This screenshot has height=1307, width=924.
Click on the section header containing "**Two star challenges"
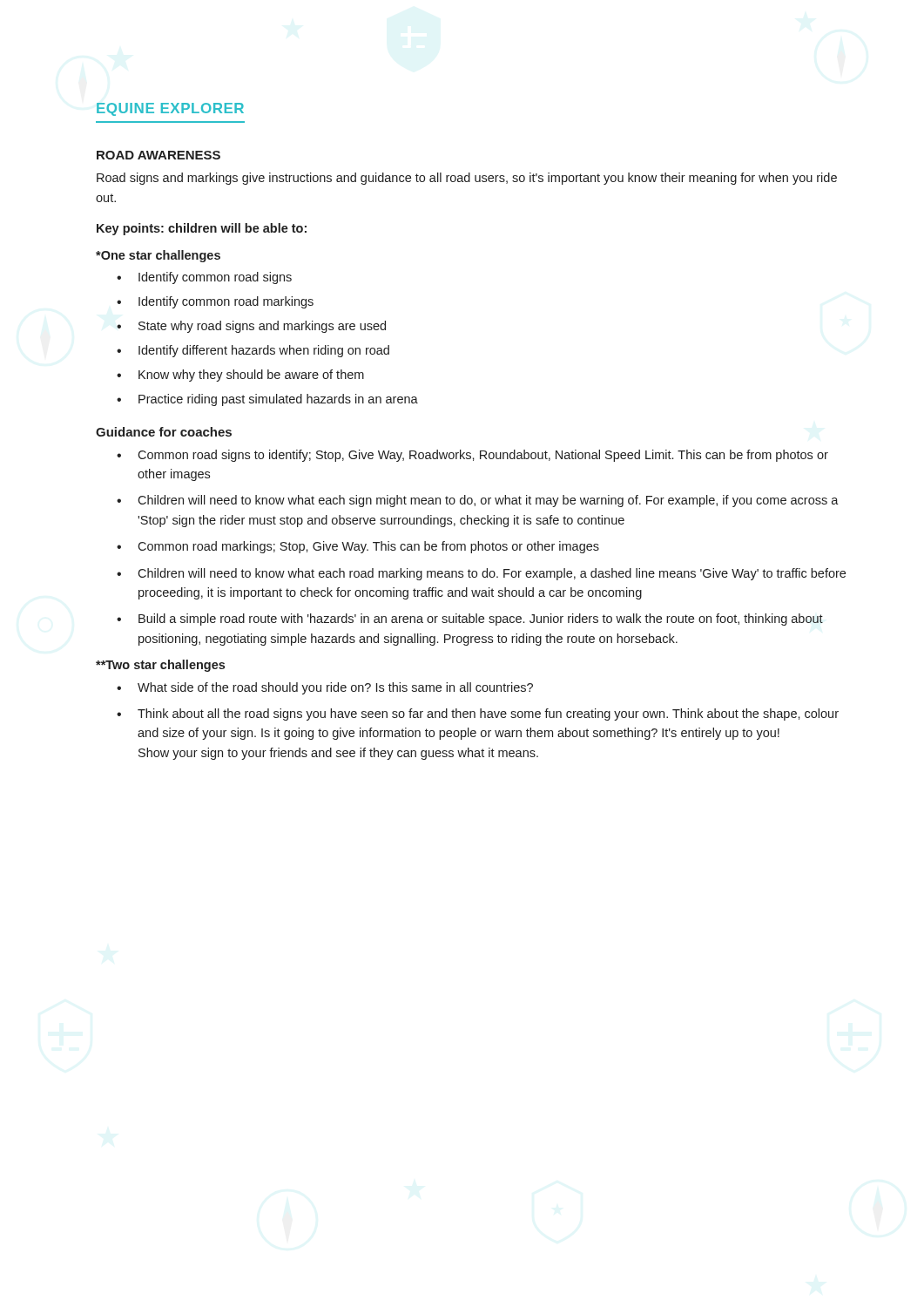(161, 664)
